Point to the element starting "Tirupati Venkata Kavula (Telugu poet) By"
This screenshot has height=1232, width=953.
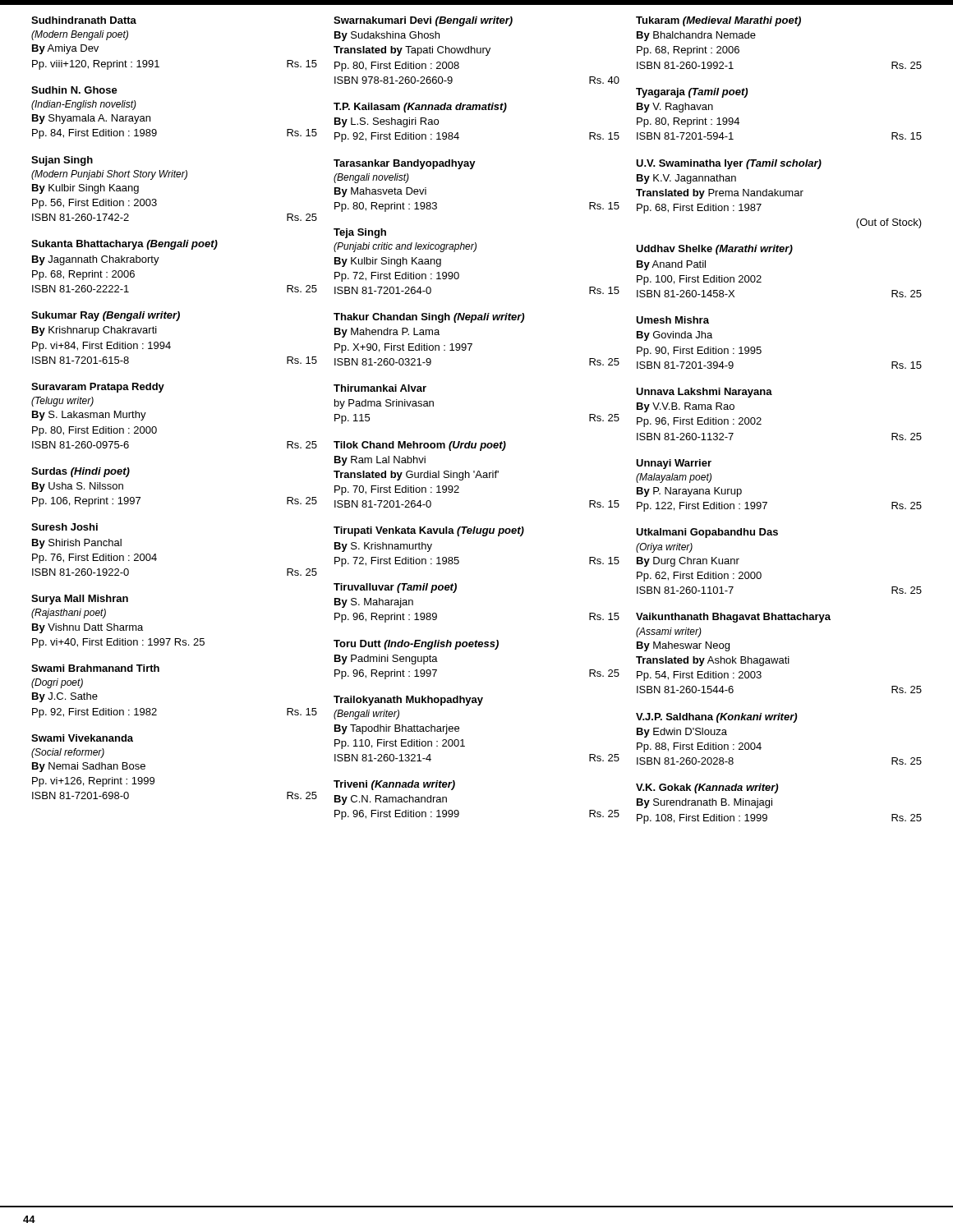(x=429, y=531)
